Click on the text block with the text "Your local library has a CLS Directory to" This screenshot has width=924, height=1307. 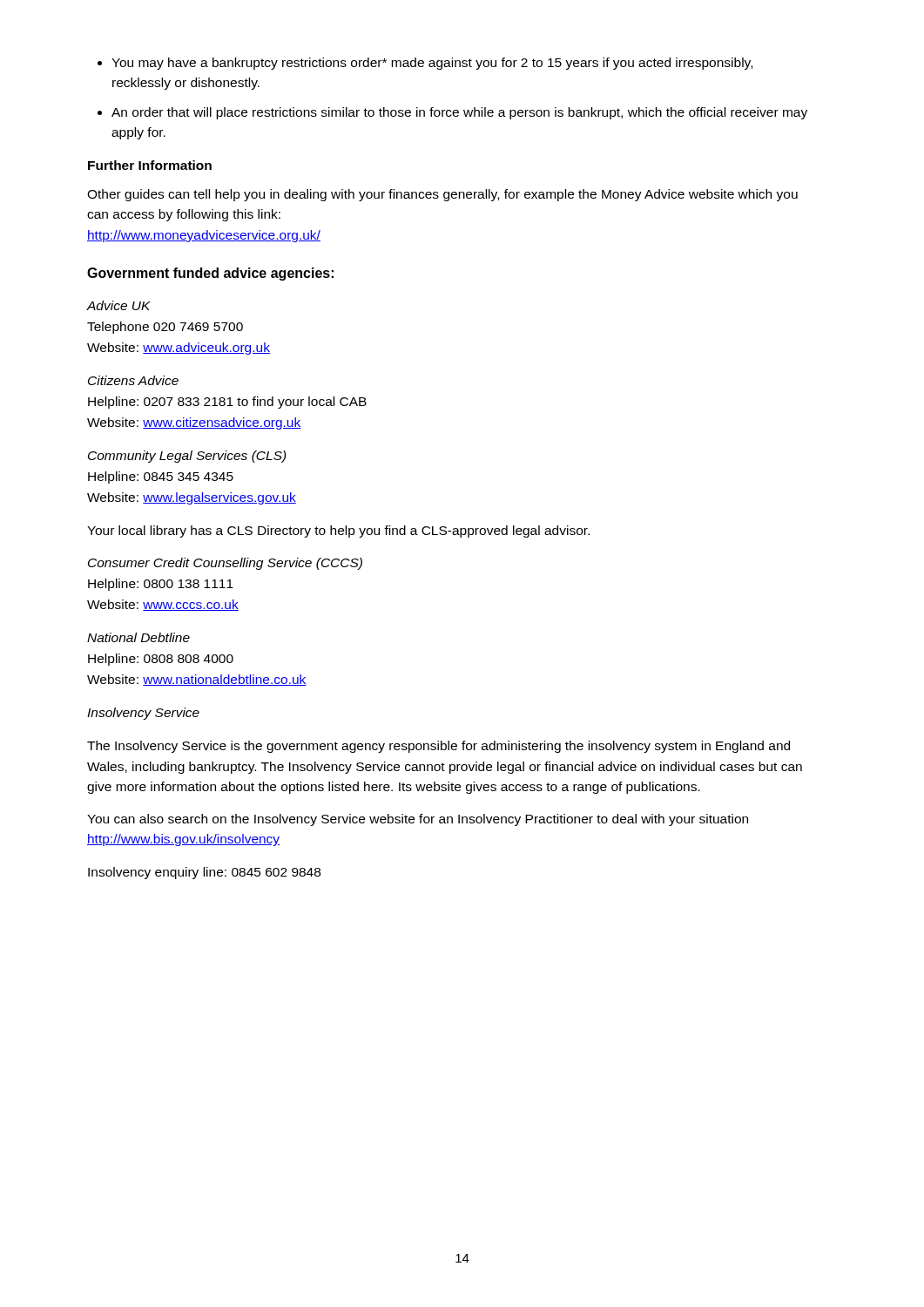point(339,530)
